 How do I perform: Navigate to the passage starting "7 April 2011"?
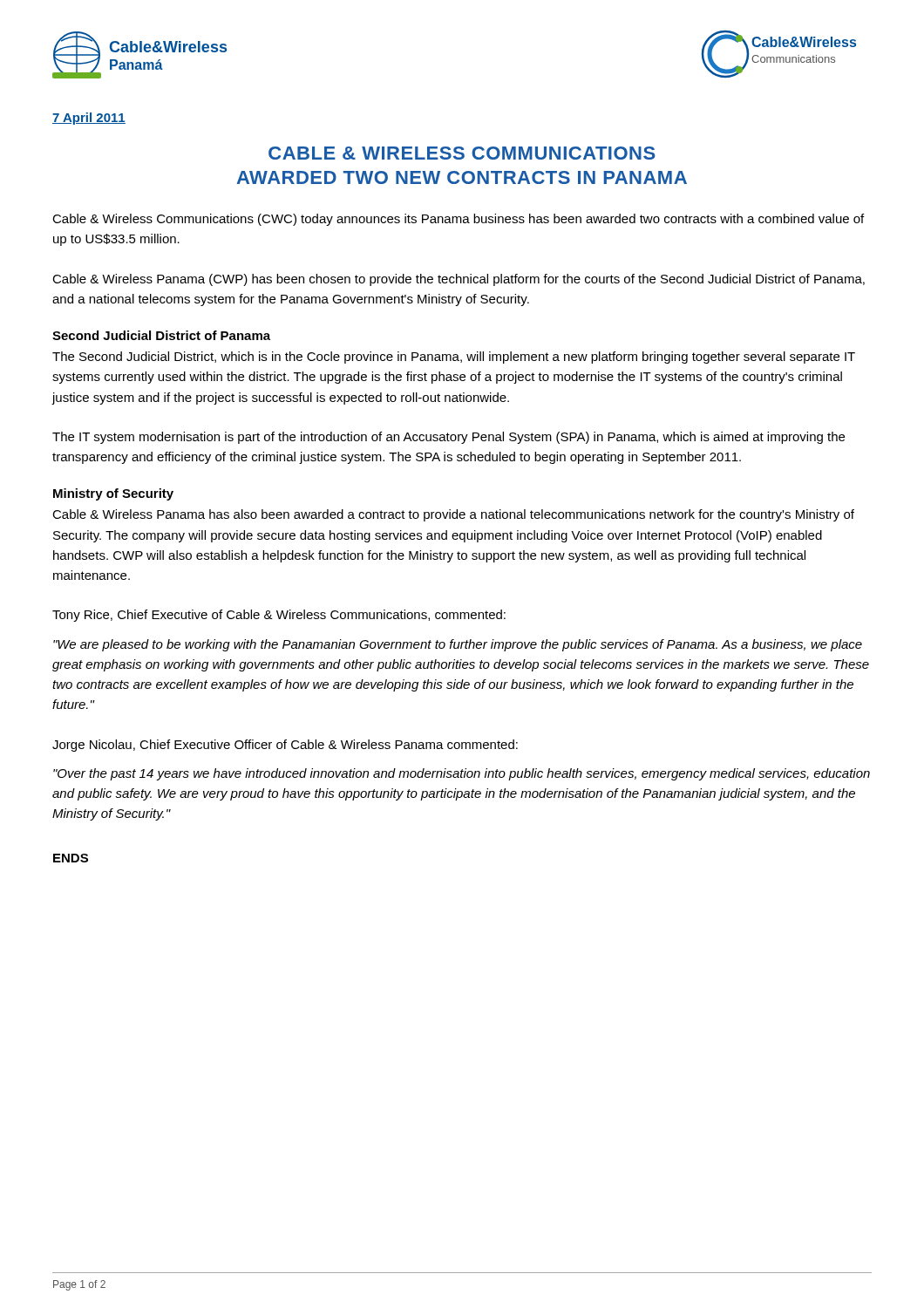coord(89,117)
